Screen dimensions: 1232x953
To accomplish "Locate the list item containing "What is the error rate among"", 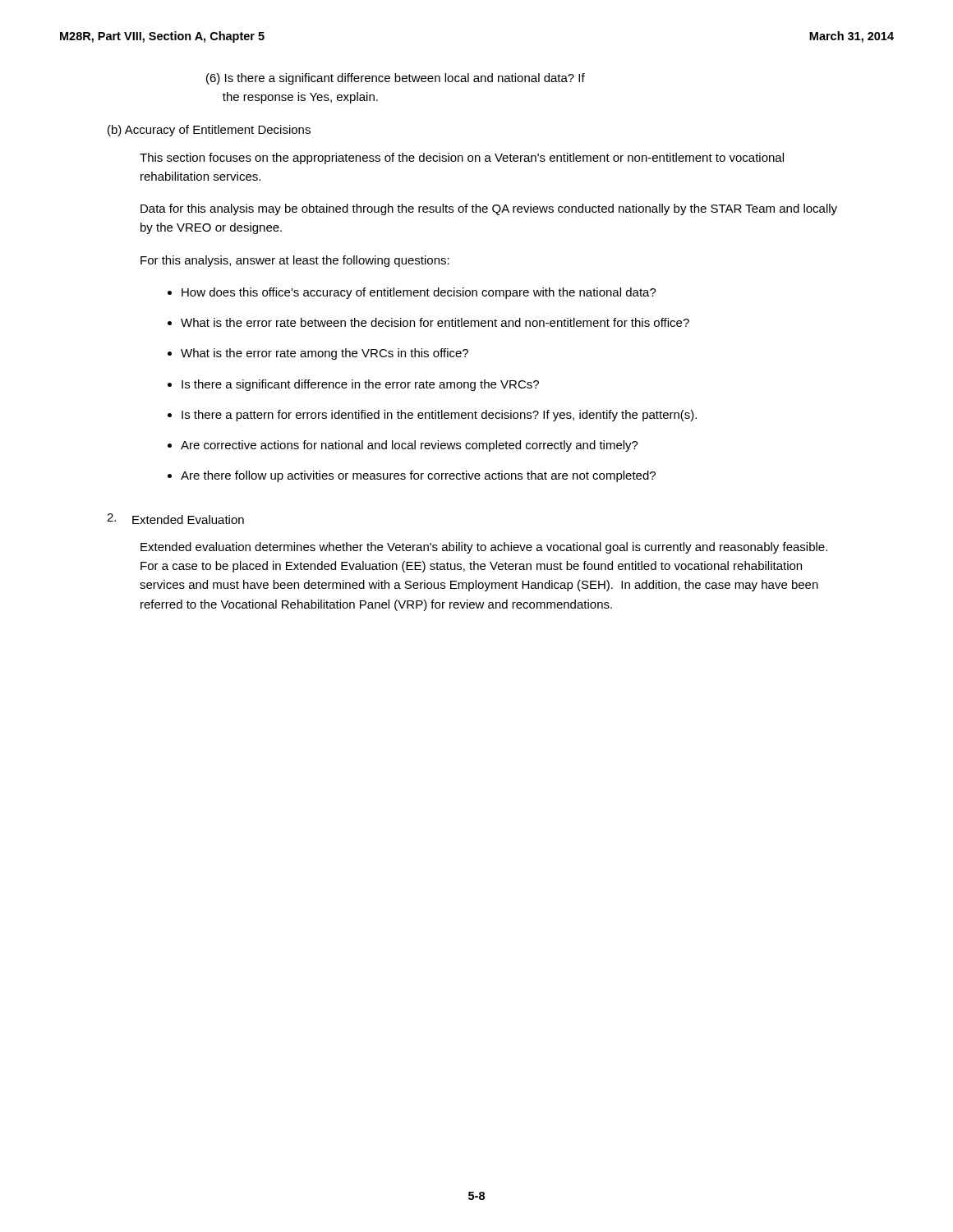I will pyautogui.click(x=325, y=353).
